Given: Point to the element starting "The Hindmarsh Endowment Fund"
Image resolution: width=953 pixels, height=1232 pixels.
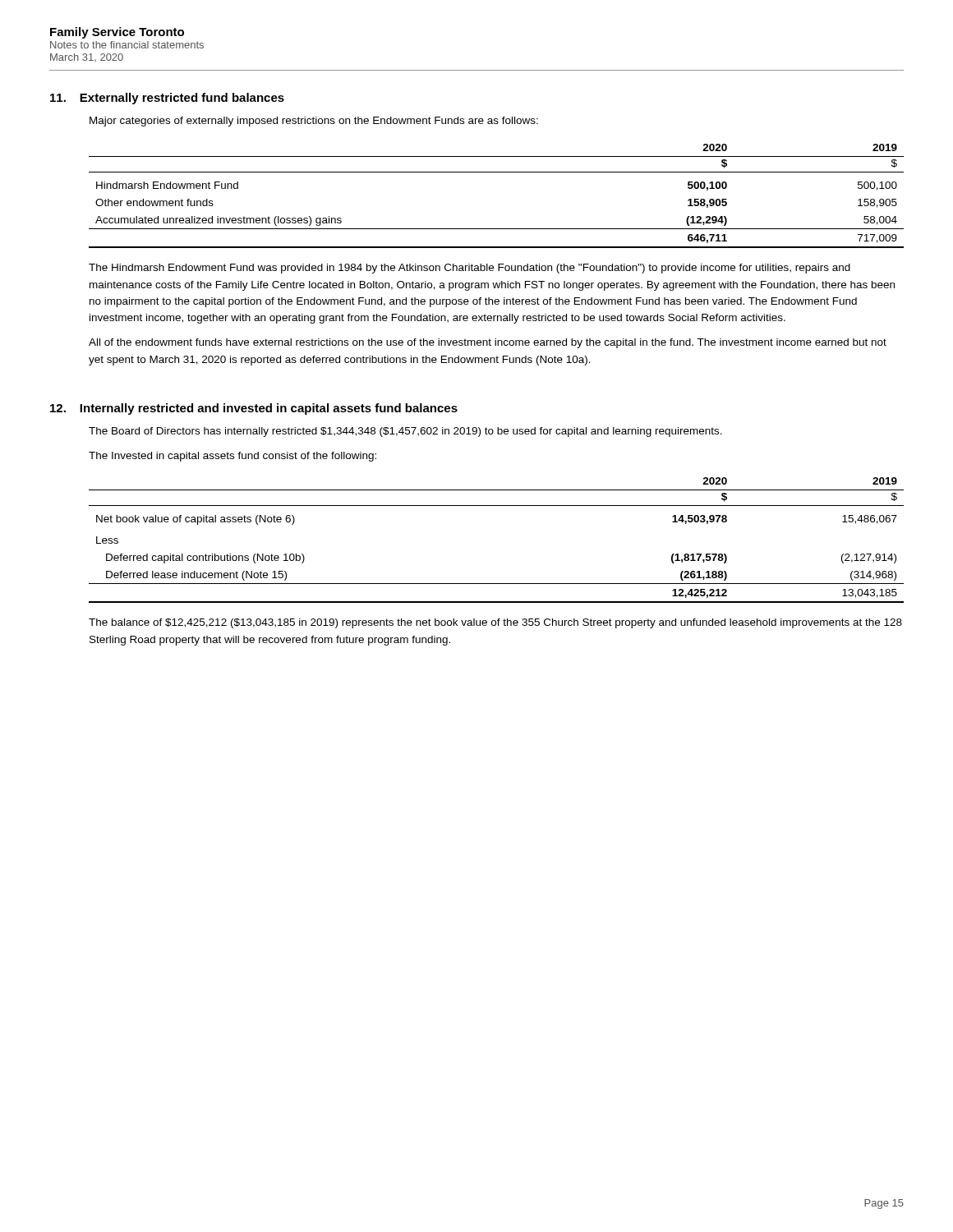Looking at the screenshot, I should coord(492,293).
